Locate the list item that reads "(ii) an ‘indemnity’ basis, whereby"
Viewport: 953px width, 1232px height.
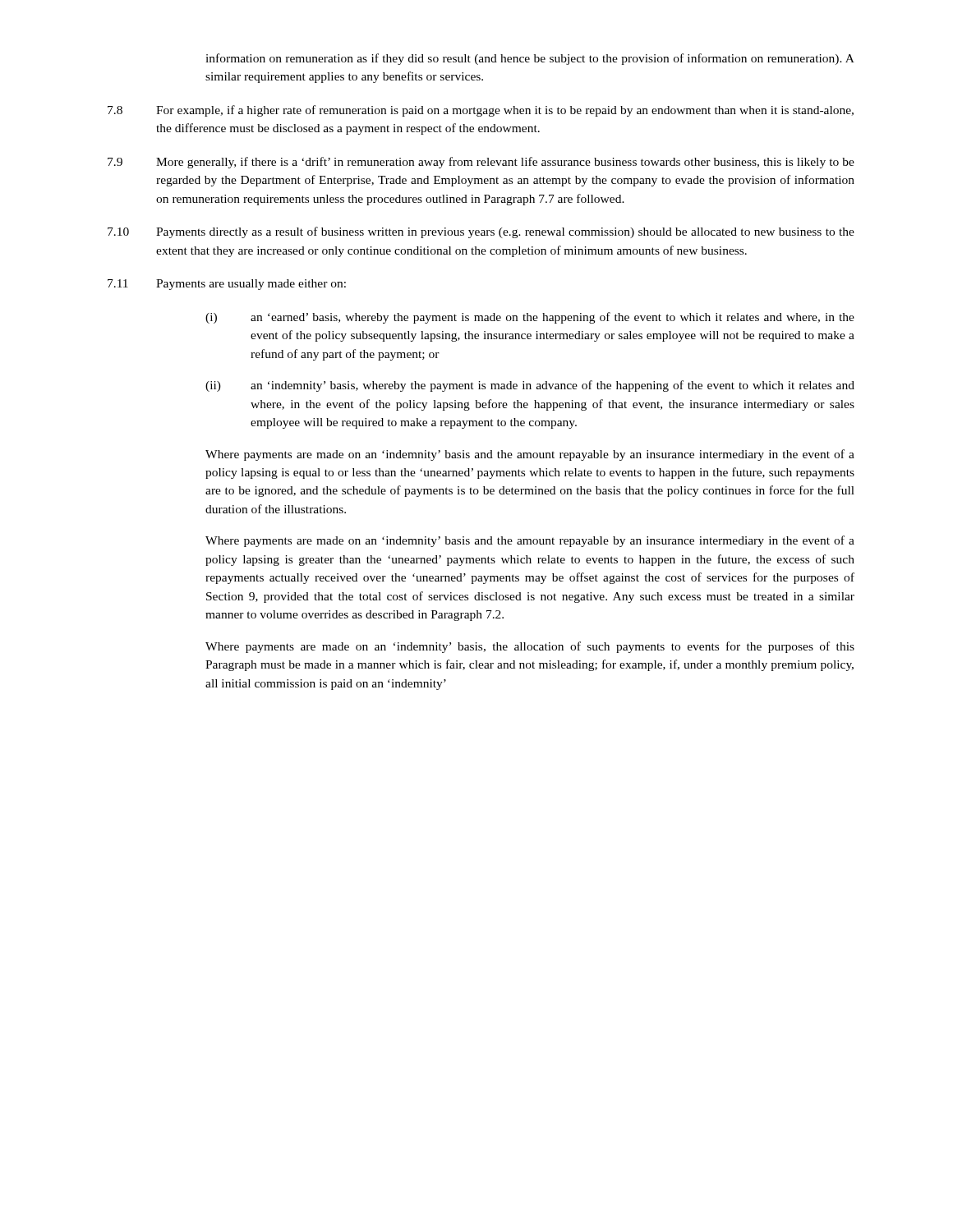click(x=530, y=404)
